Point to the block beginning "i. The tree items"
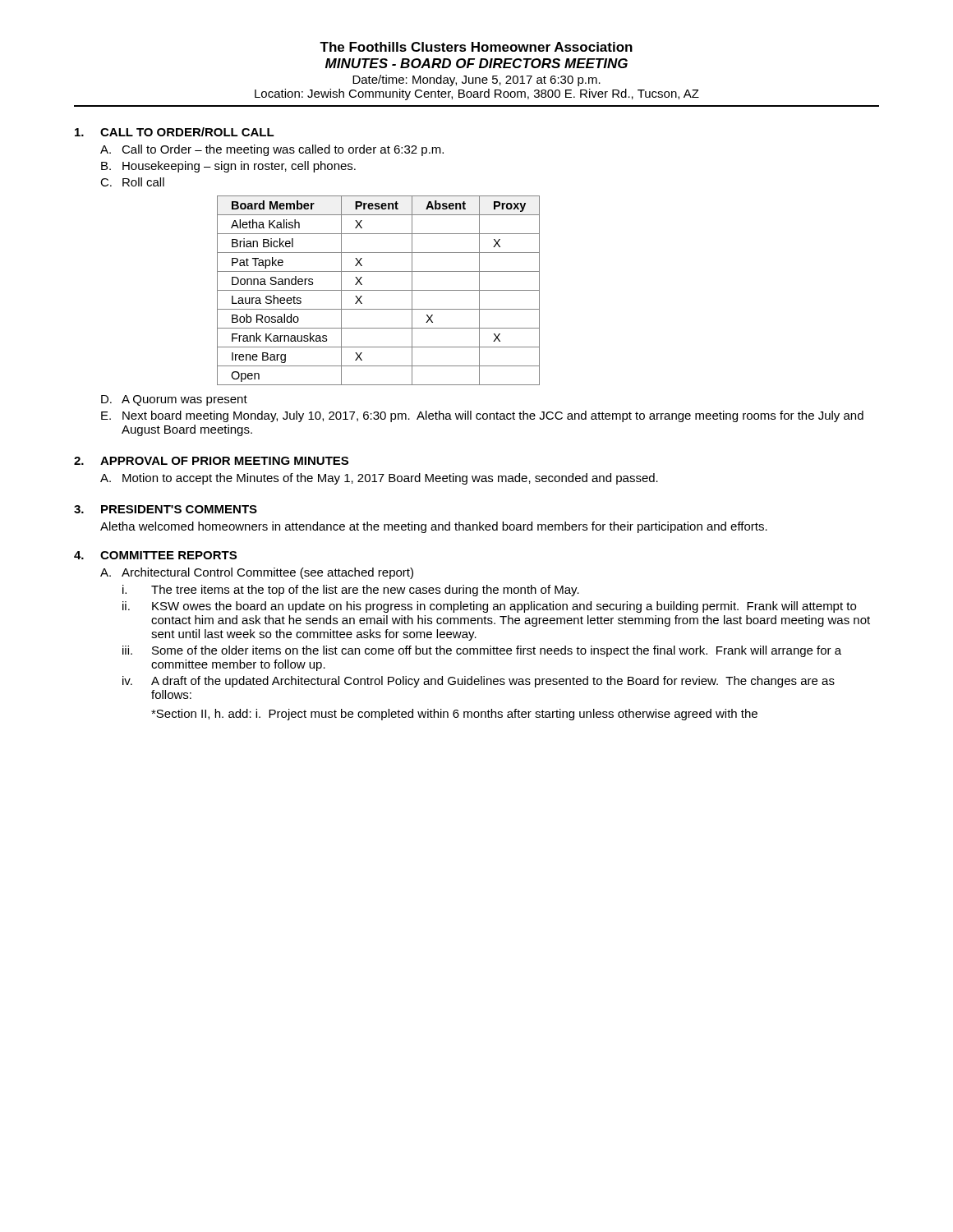Viewport: 953px width, 1232px height. pos(500,589)
